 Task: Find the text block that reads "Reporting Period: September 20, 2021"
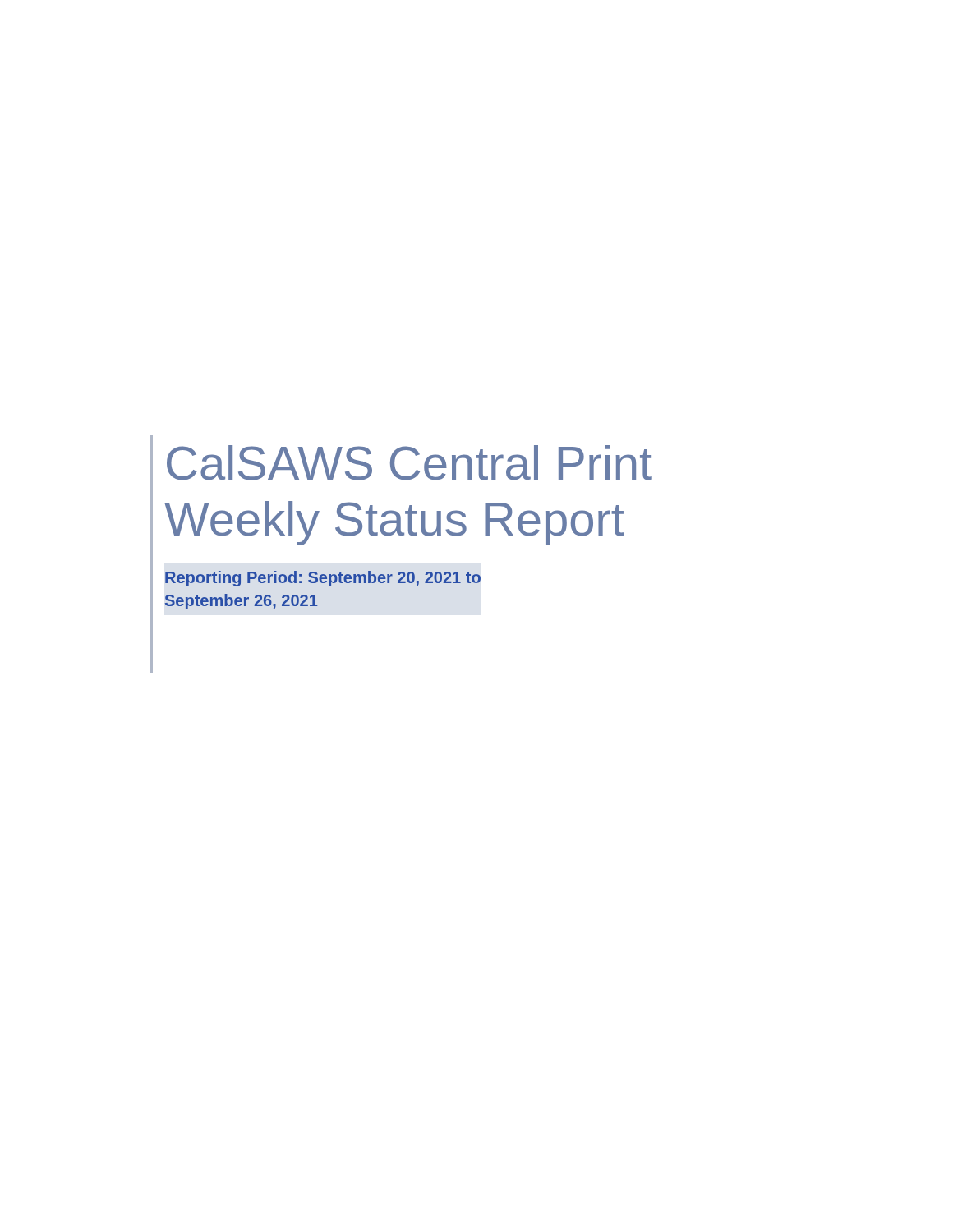323,589
